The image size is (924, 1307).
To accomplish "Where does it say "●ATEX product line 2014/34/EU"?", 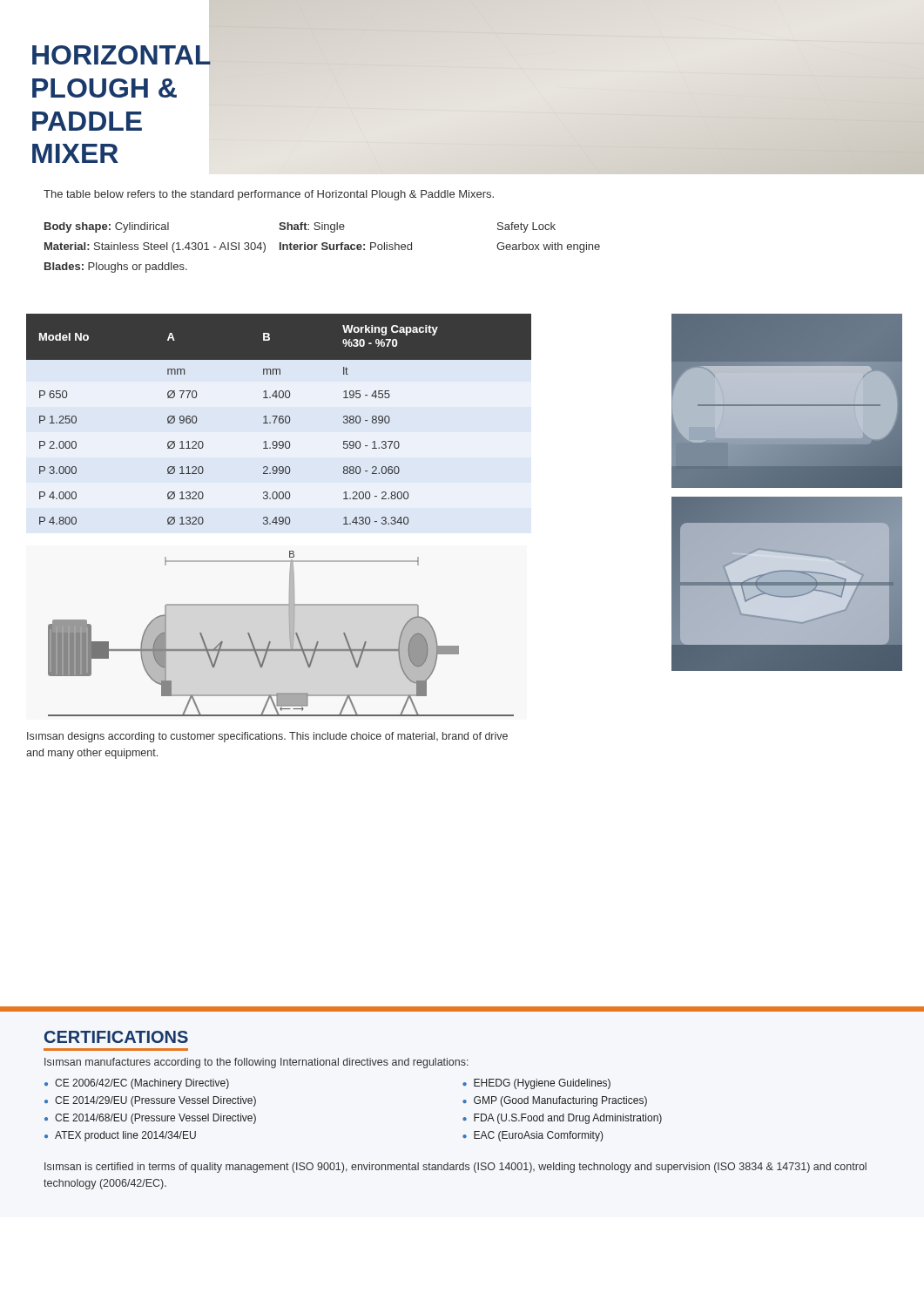I will tap(120, 1135).
